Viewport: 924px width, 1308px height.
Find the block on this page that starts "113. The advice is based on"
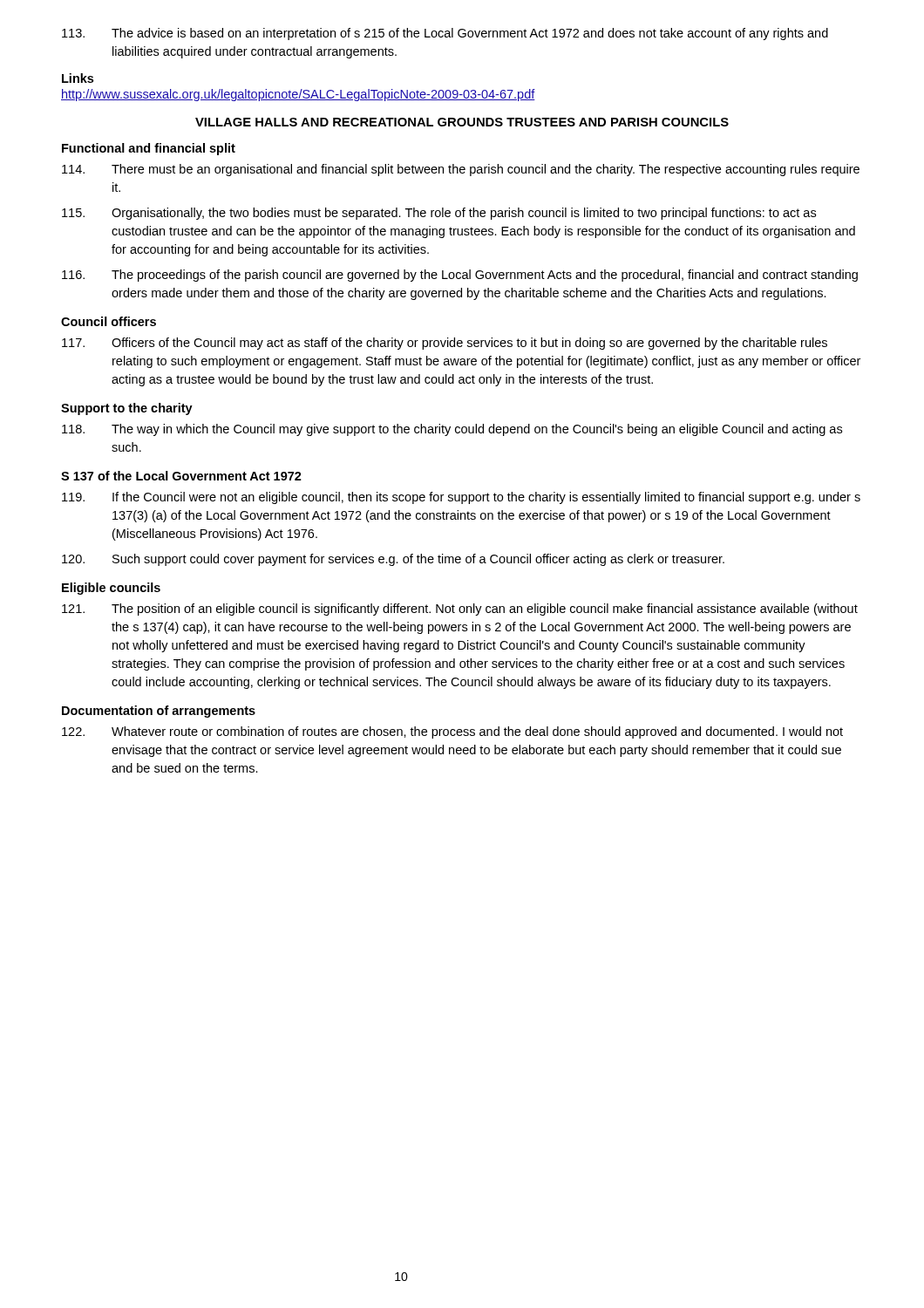[x=462, y=43]
